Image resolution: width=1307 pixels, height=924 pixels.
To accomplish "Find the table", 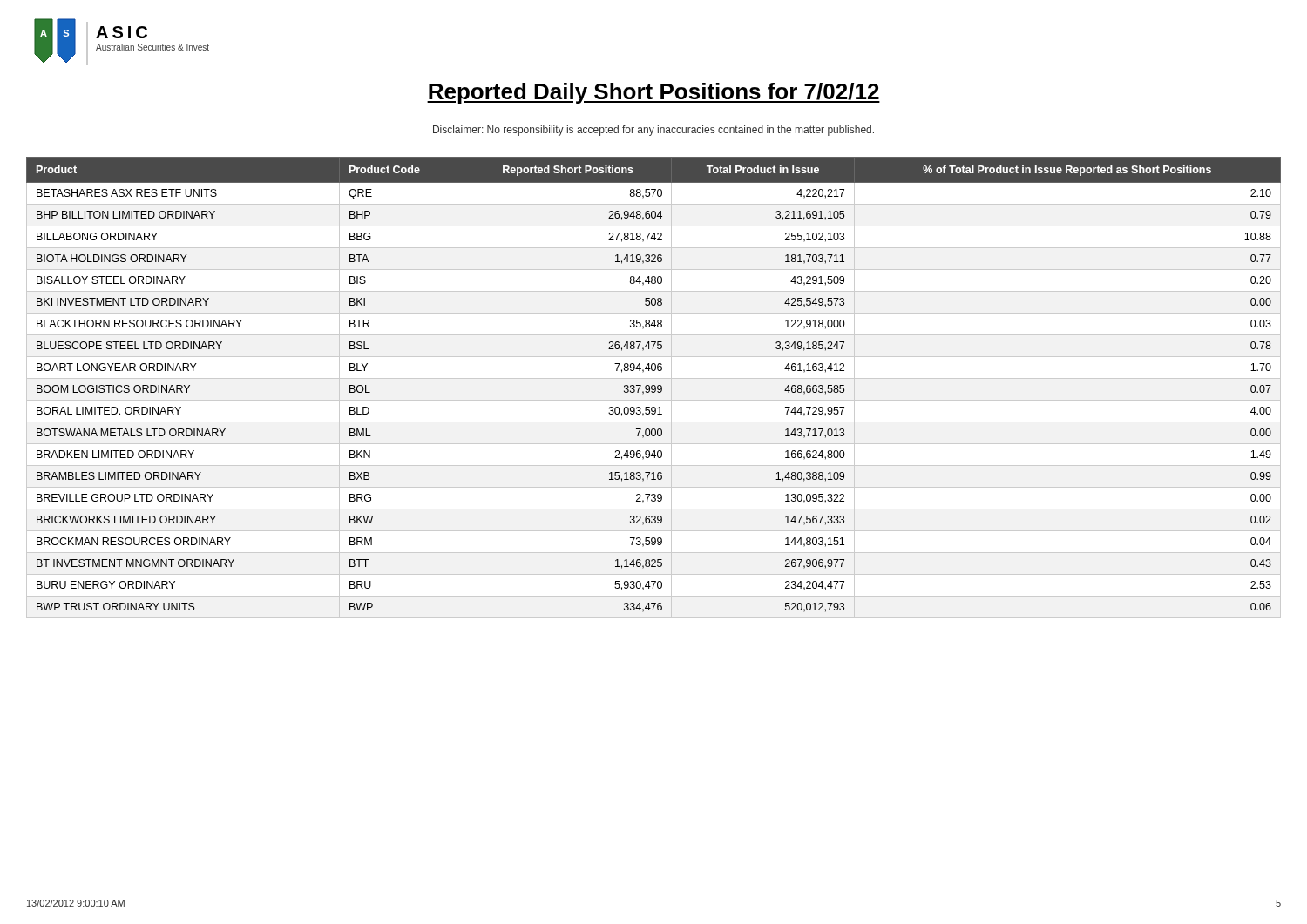I will tap(654, 388).
